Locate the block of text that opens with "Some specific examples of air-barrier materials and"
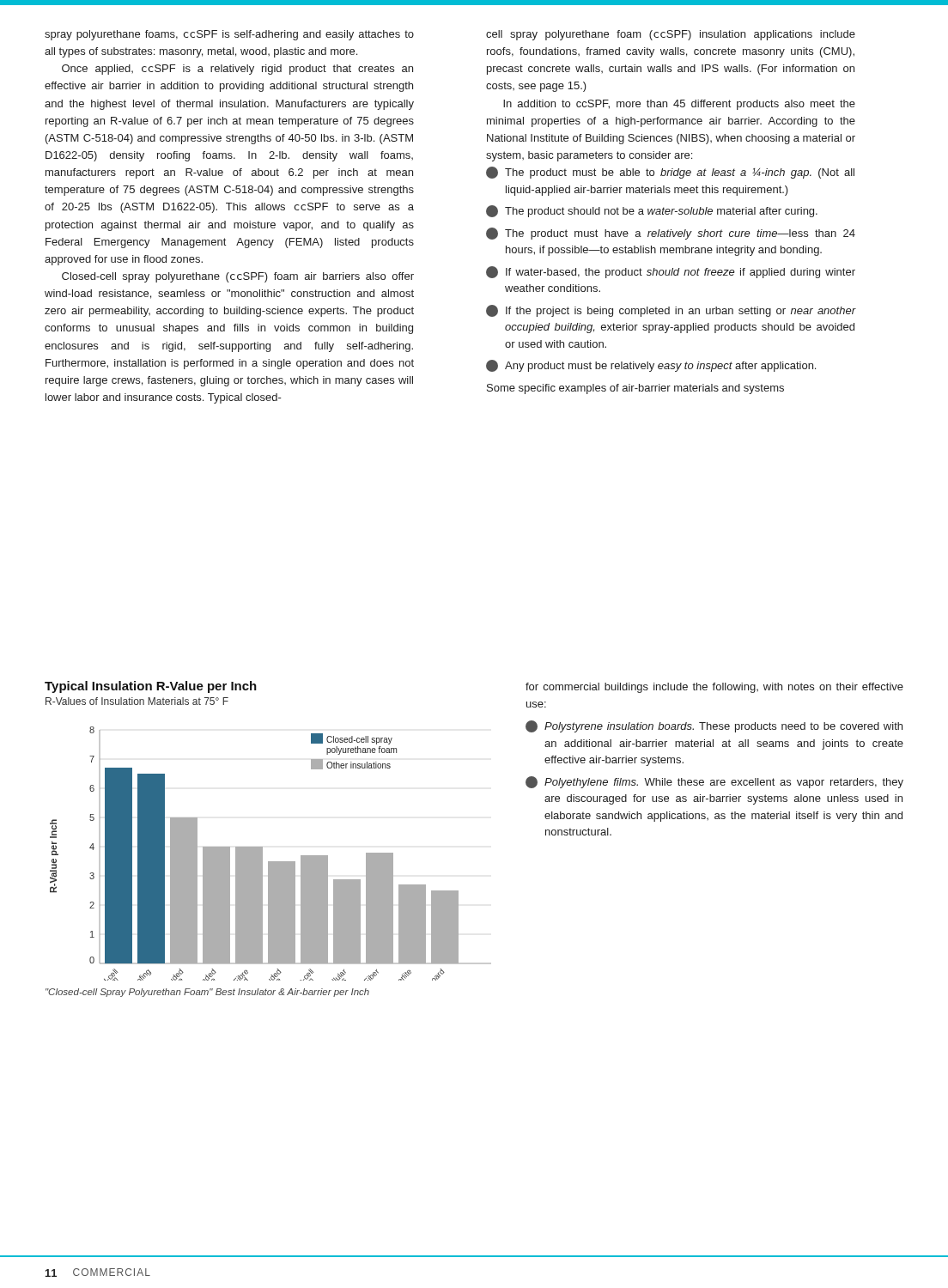Viewport: 948px width, 1288px height. point(671,388)
